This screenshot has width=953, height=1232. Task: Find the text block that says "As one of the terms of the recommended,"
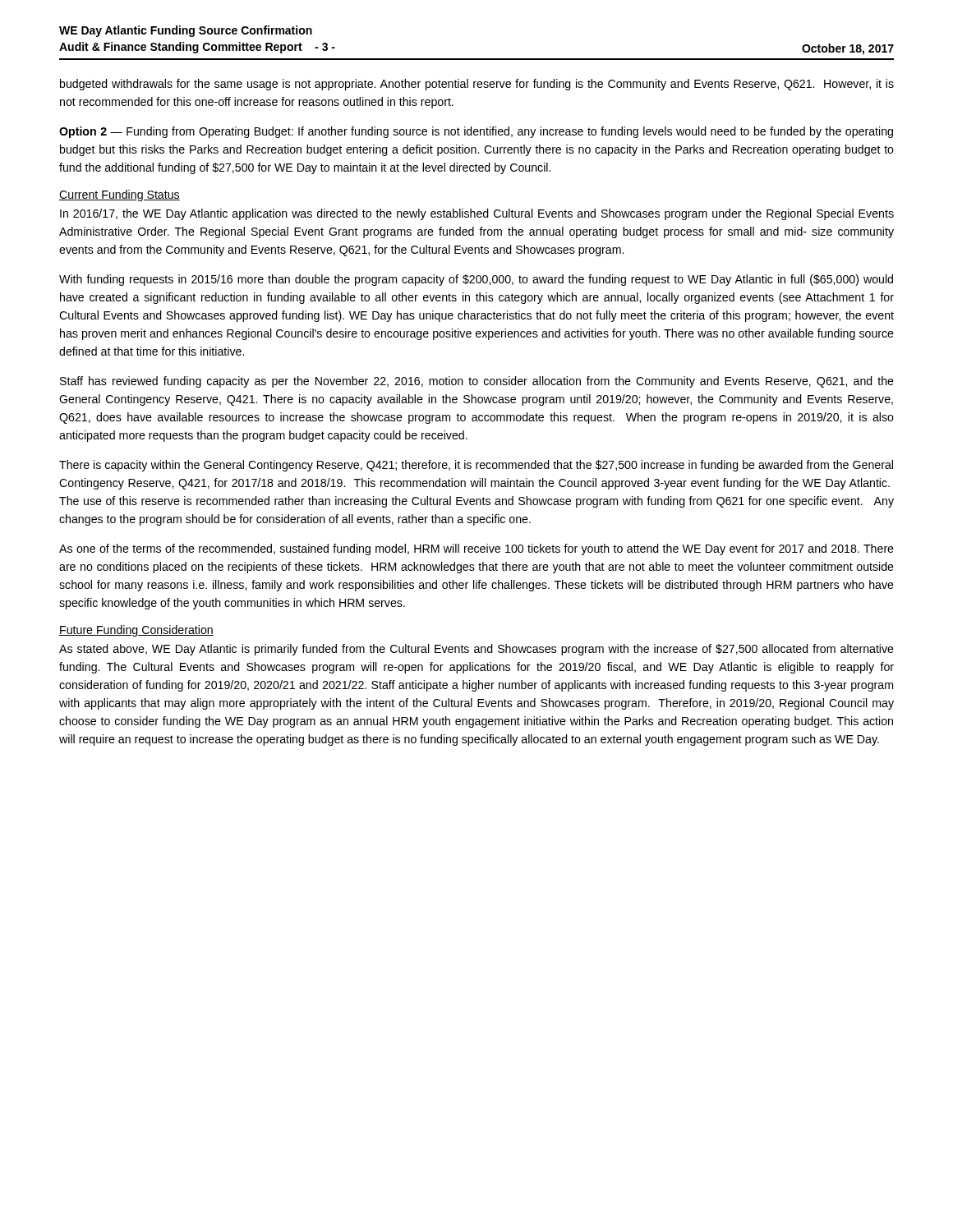tap(476, 576)
